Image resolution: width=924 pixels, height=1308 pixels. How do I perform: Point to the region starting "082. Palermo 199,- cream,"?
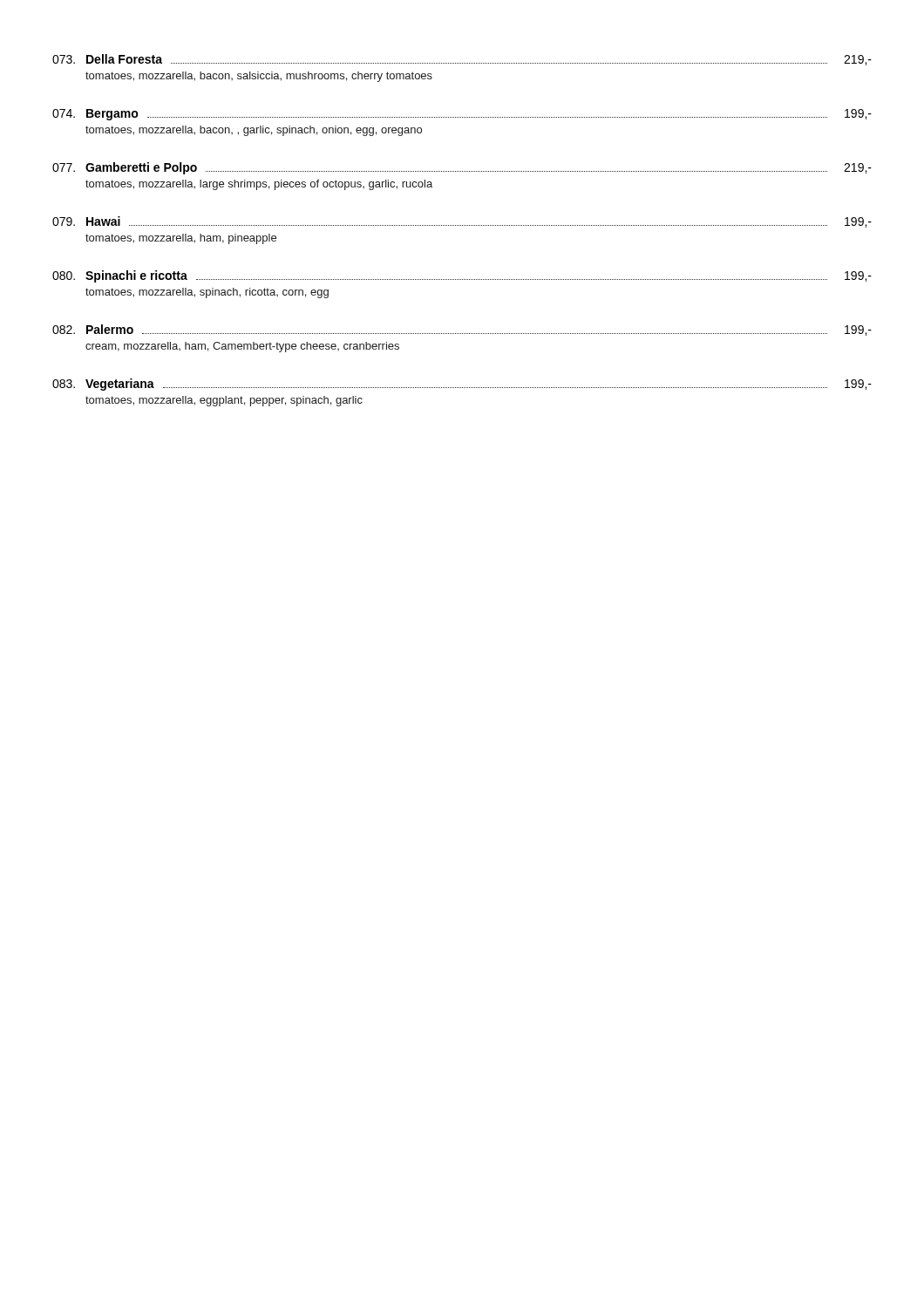pyautogui.click(x=462, y=337)
